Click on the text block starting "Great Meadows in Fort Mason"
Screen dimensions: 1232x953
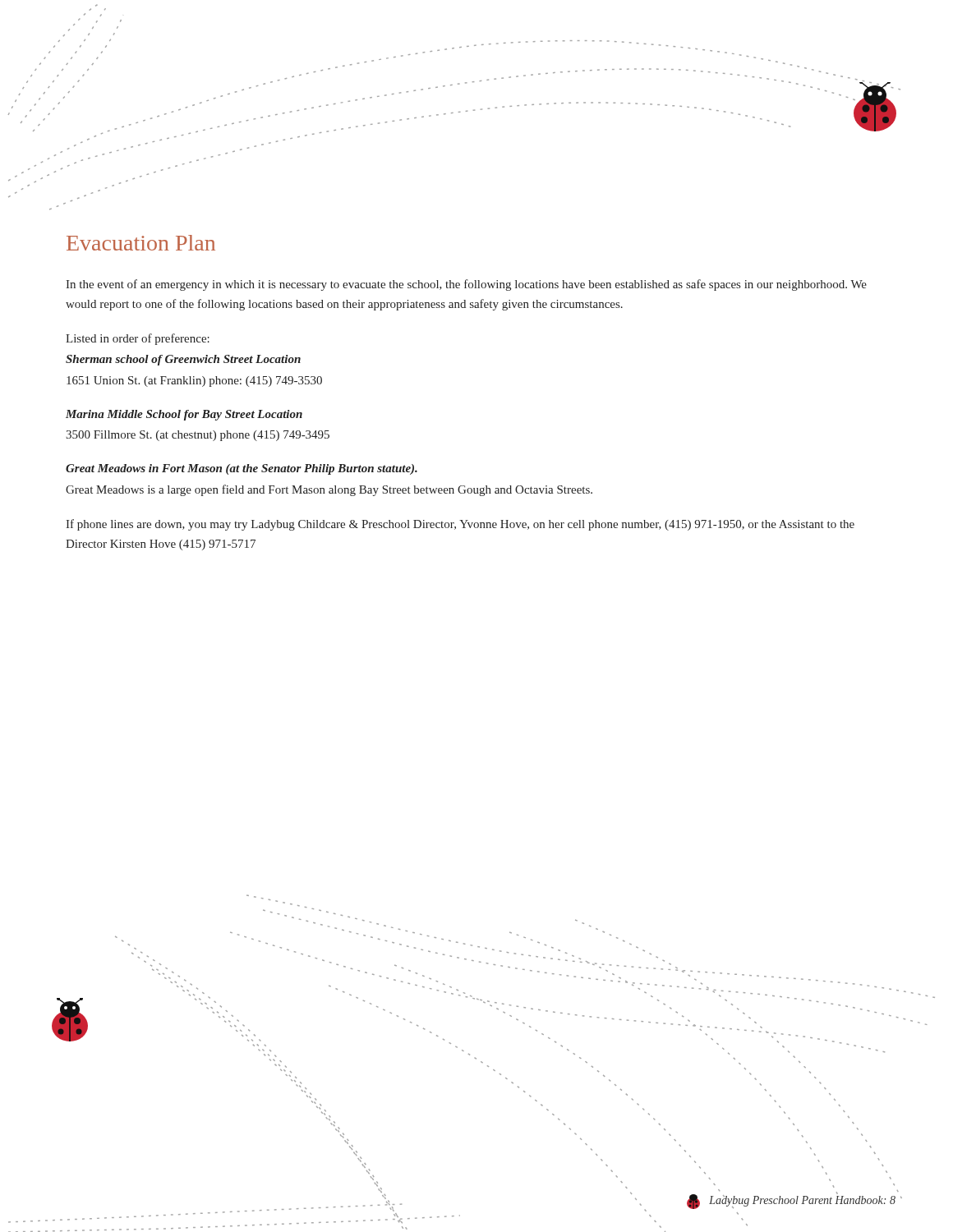pyautogui.click(x=476, y=479)
